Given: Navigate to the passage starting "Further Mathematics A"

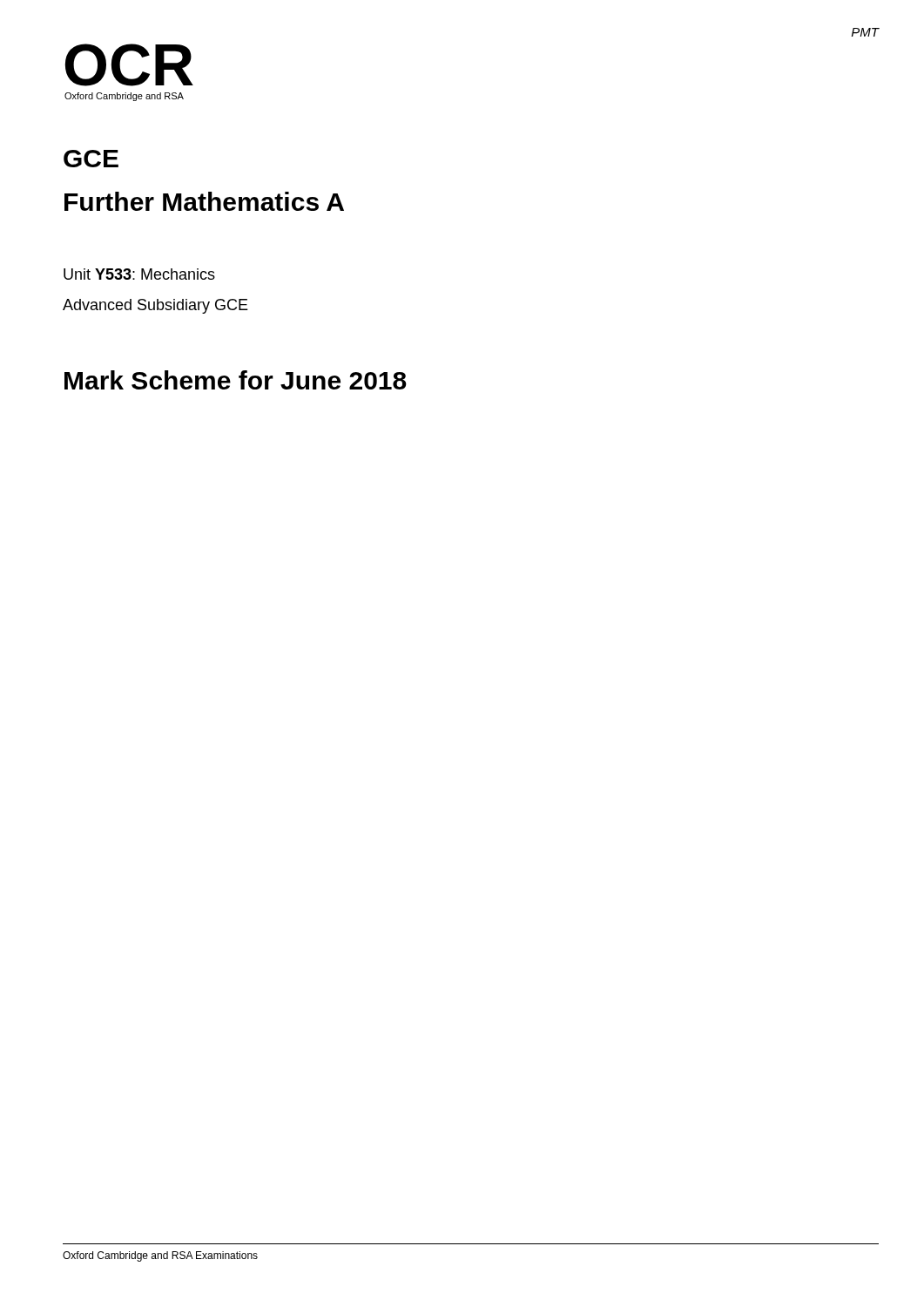Looking at the screenshot, I should tap(204, 202).
